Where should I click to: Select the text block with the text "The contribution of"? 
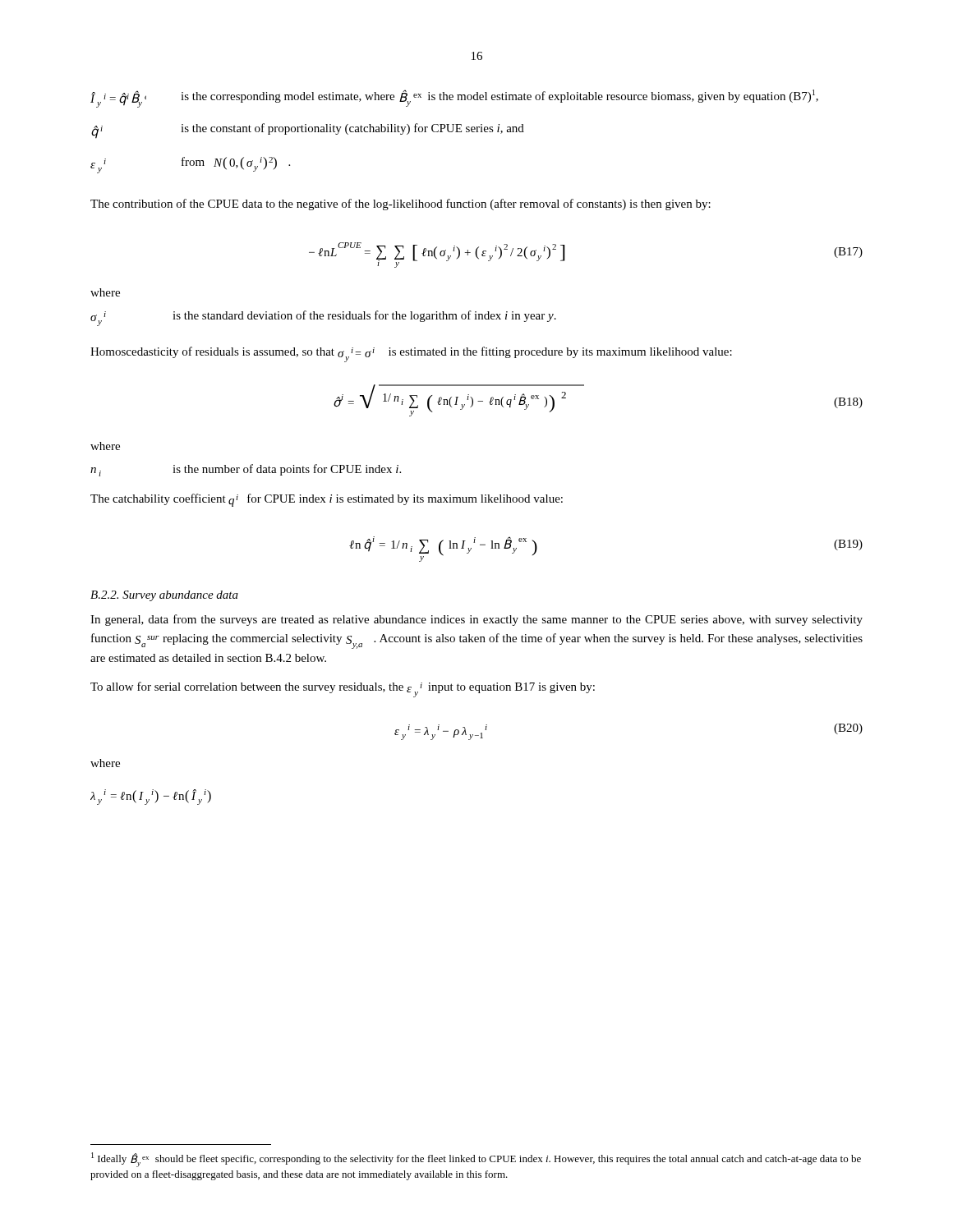point(401,204)
